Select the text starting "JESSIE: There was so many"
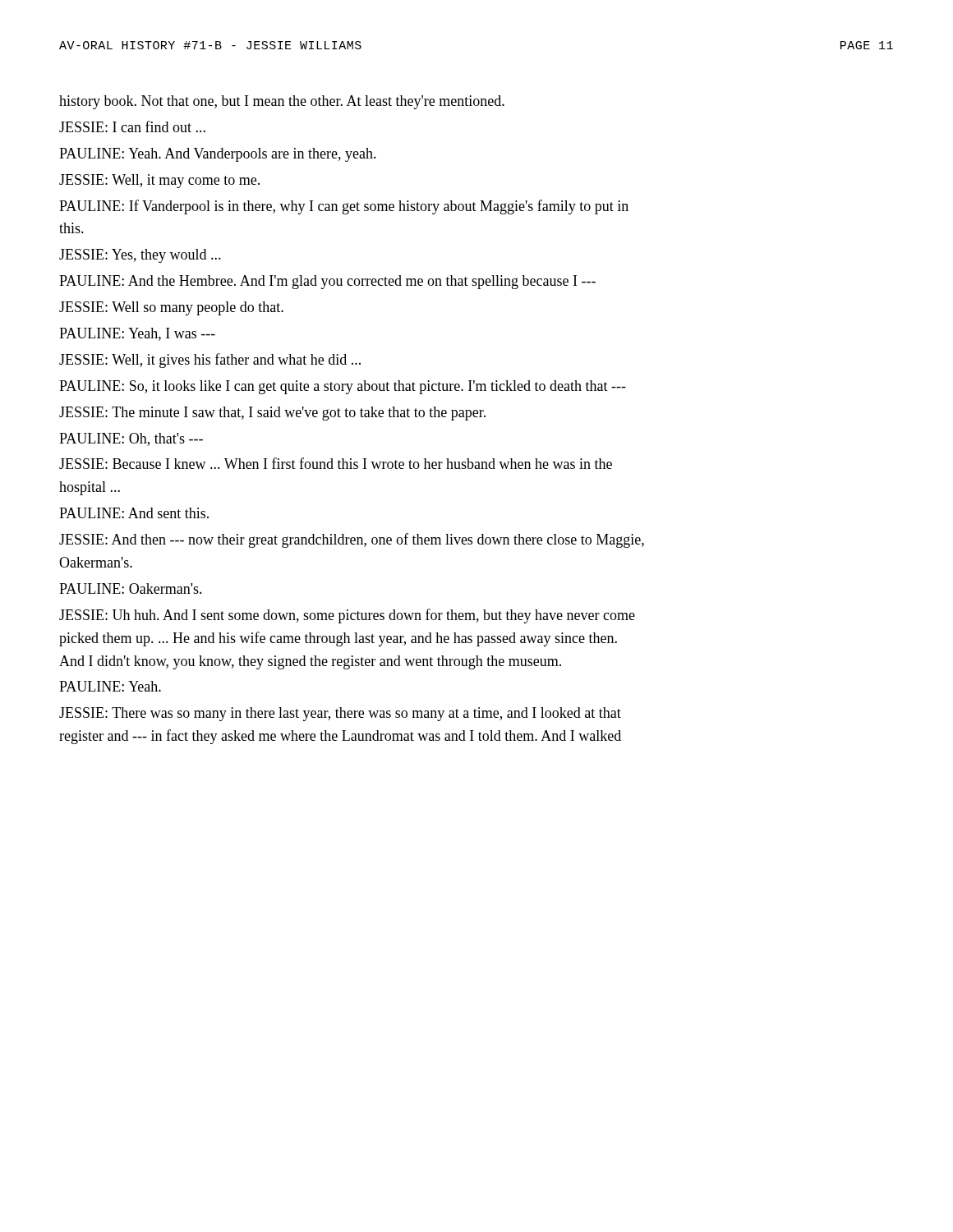 coord(340,725)
